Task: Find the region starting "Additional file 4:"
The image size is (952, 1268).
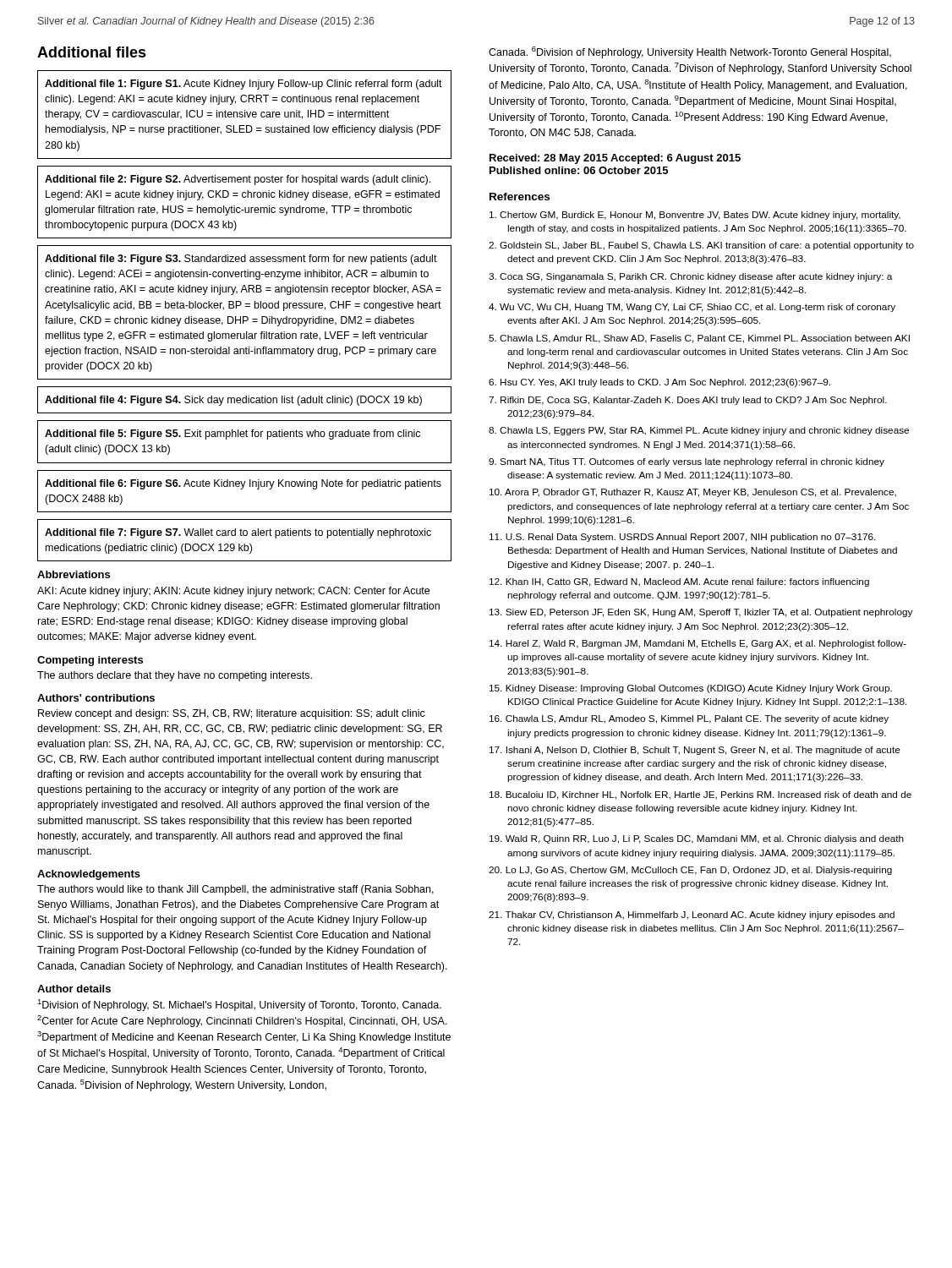Action: [234, 400]
